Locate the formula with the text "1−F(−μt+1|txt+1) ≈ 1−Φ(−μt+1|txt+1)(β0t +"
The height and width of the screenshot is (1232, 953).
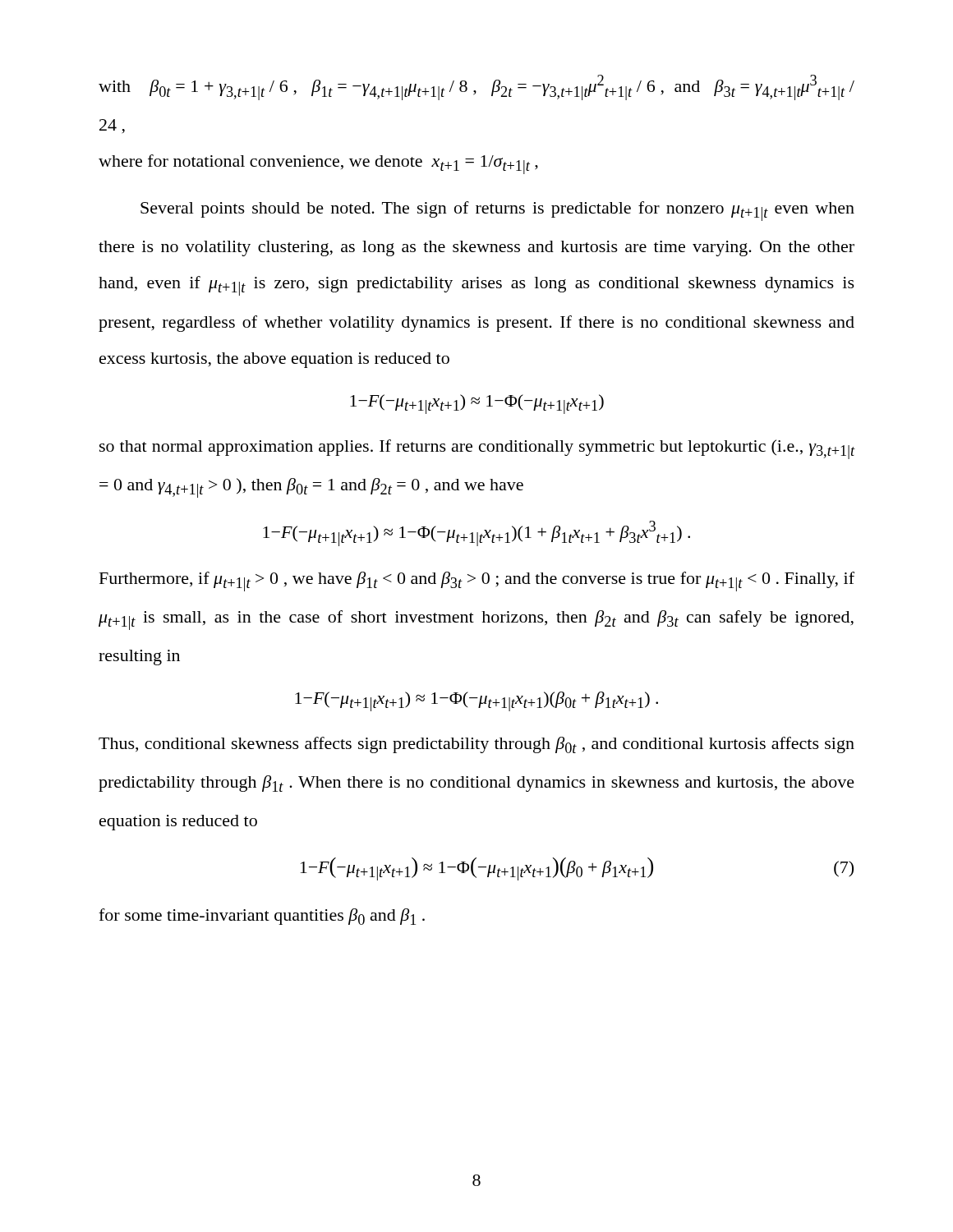coord(476,699)
